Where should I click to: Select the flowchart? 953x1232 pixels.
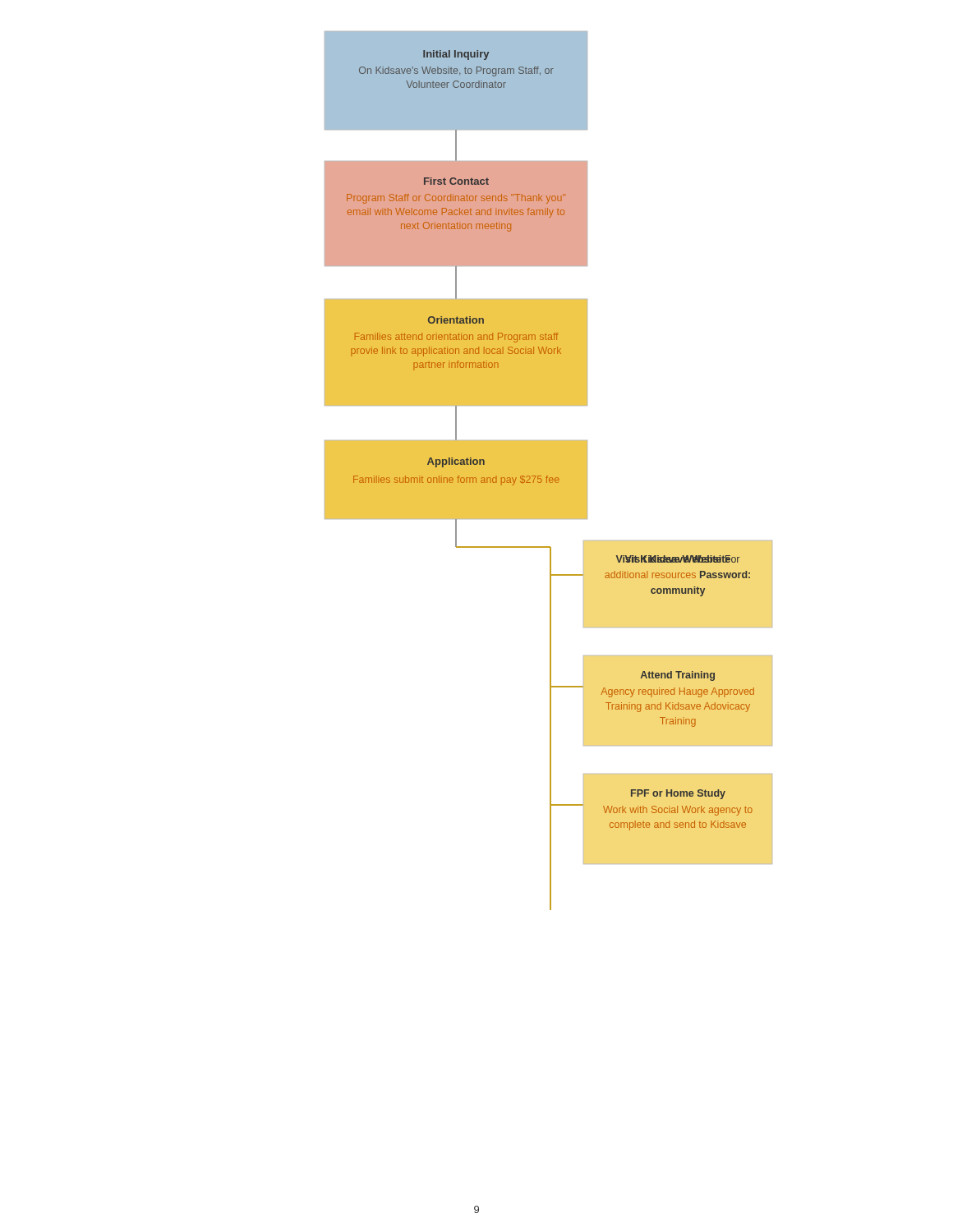(x=476, y=591)
